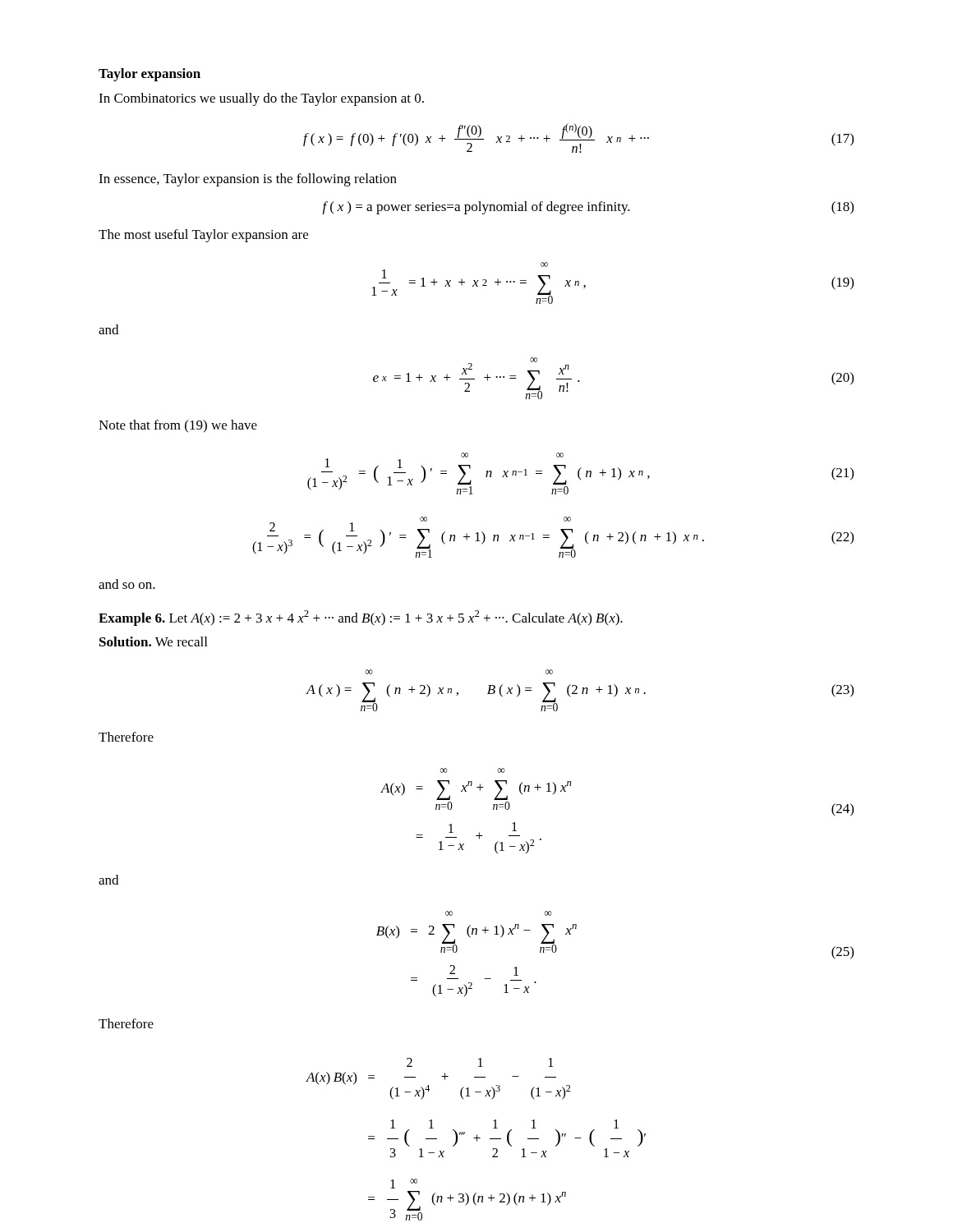Viewport: 953px width, 1232px height.
Task: Select the region starting "A(x) B(x) ="
Action: [476, 1139]
